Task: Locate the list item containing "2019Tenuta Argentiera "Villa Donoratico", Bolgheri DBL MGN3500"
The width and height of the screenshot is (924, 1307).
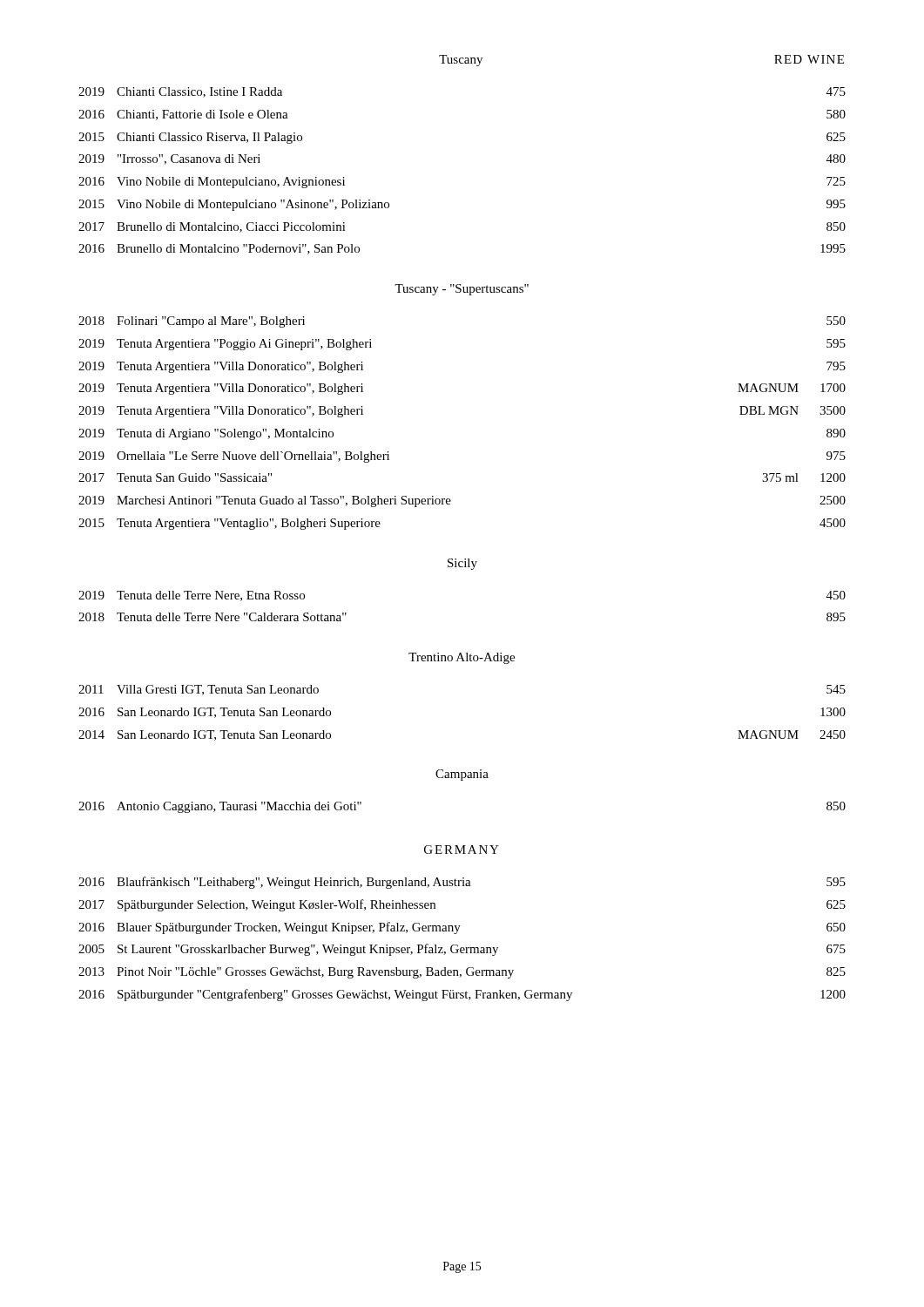Action: coord(87,412)
